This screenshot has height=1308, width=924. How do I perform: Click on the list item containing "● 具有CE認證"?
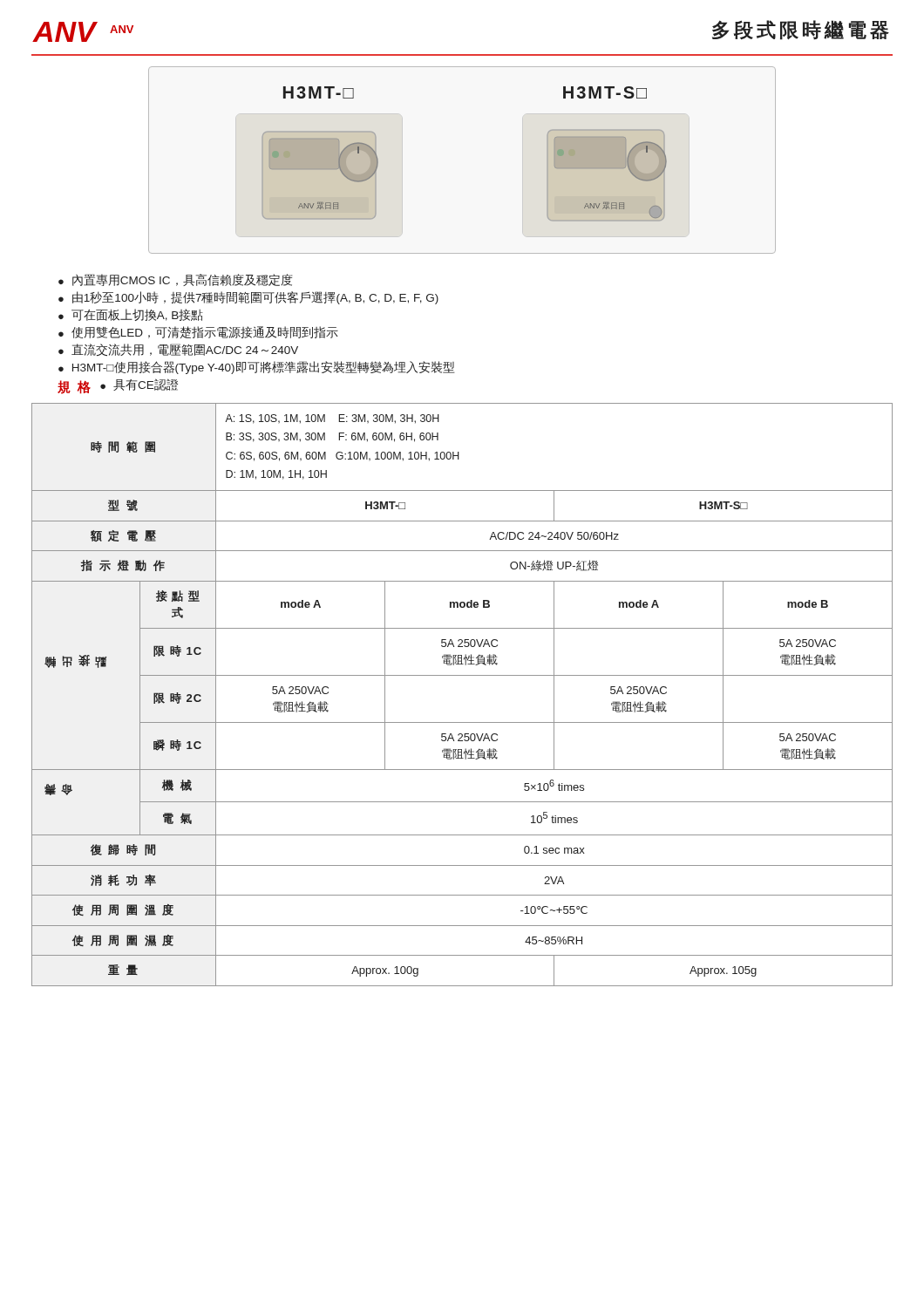point(139,385)
